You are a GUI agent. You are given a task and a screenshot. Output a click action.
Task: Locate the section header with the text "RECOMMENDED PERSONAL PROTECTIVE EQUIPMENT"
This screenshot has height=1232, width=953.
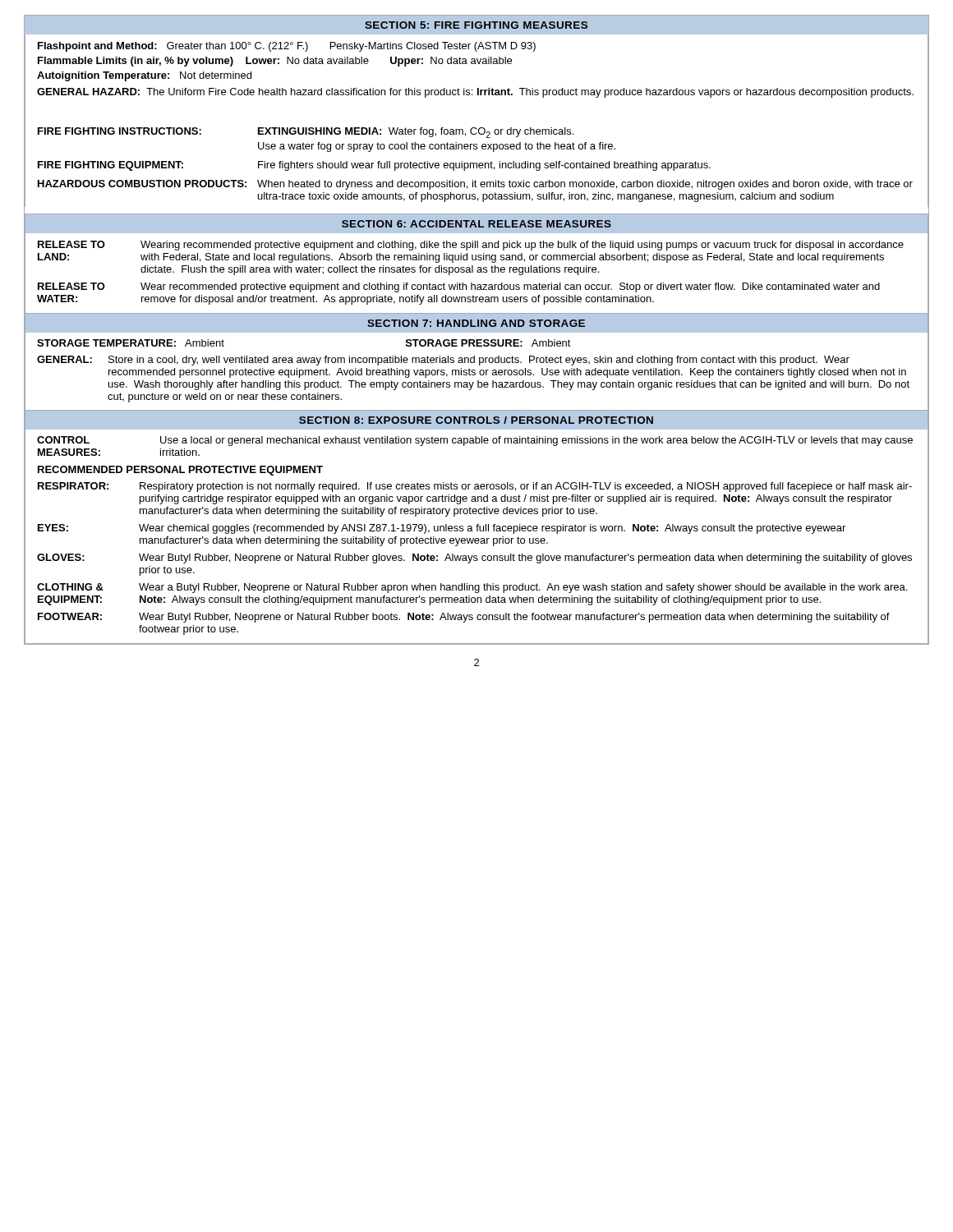(180, 469)
